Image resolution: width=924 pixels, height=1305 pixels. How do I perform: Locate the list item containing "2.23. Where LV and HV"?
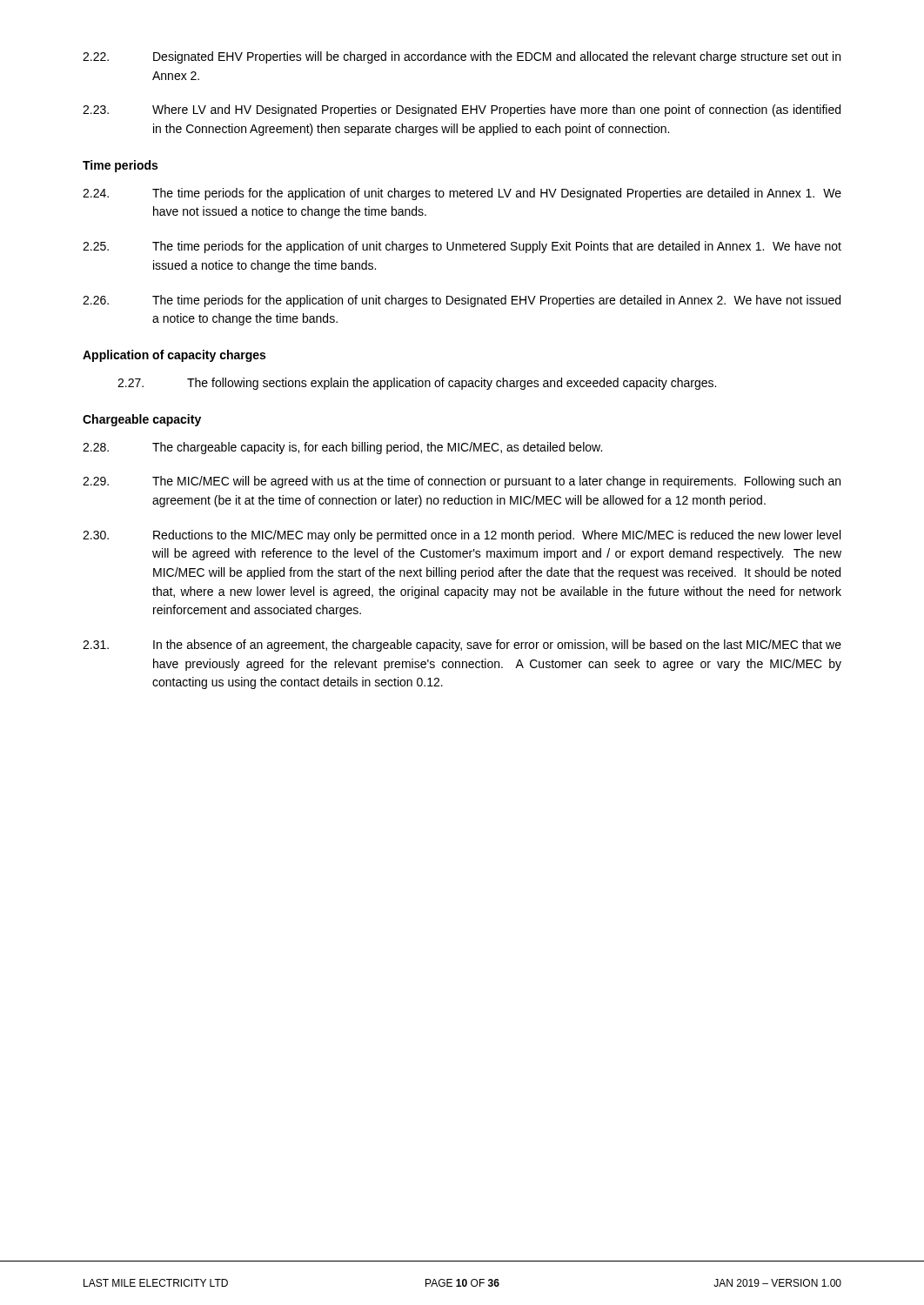(x=462, y=120)
